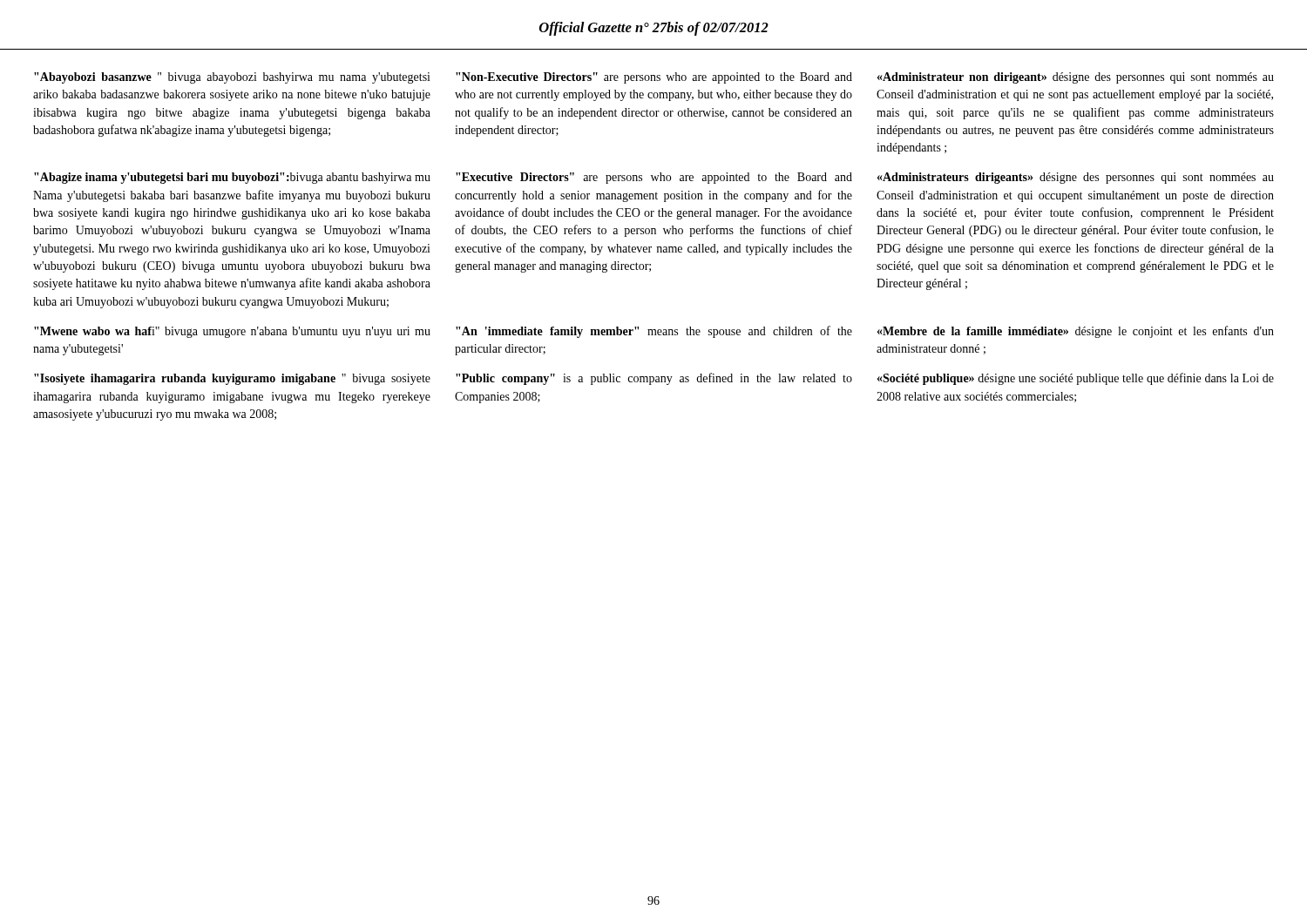Navigate to the passage starting ""Non-Executive Directors" are"

[x=654, y=104]
